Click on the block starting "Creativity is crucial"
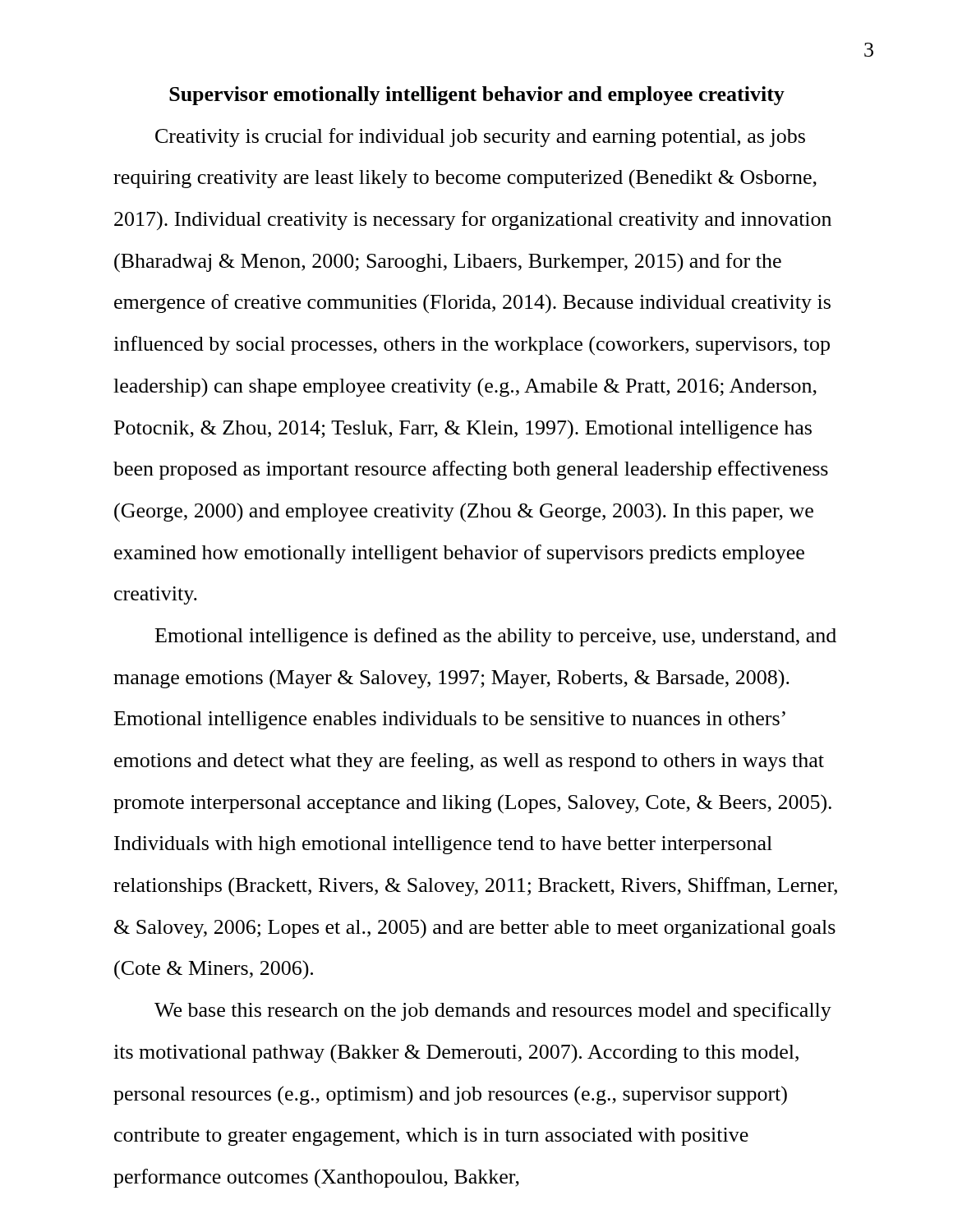 coord(480,138)
